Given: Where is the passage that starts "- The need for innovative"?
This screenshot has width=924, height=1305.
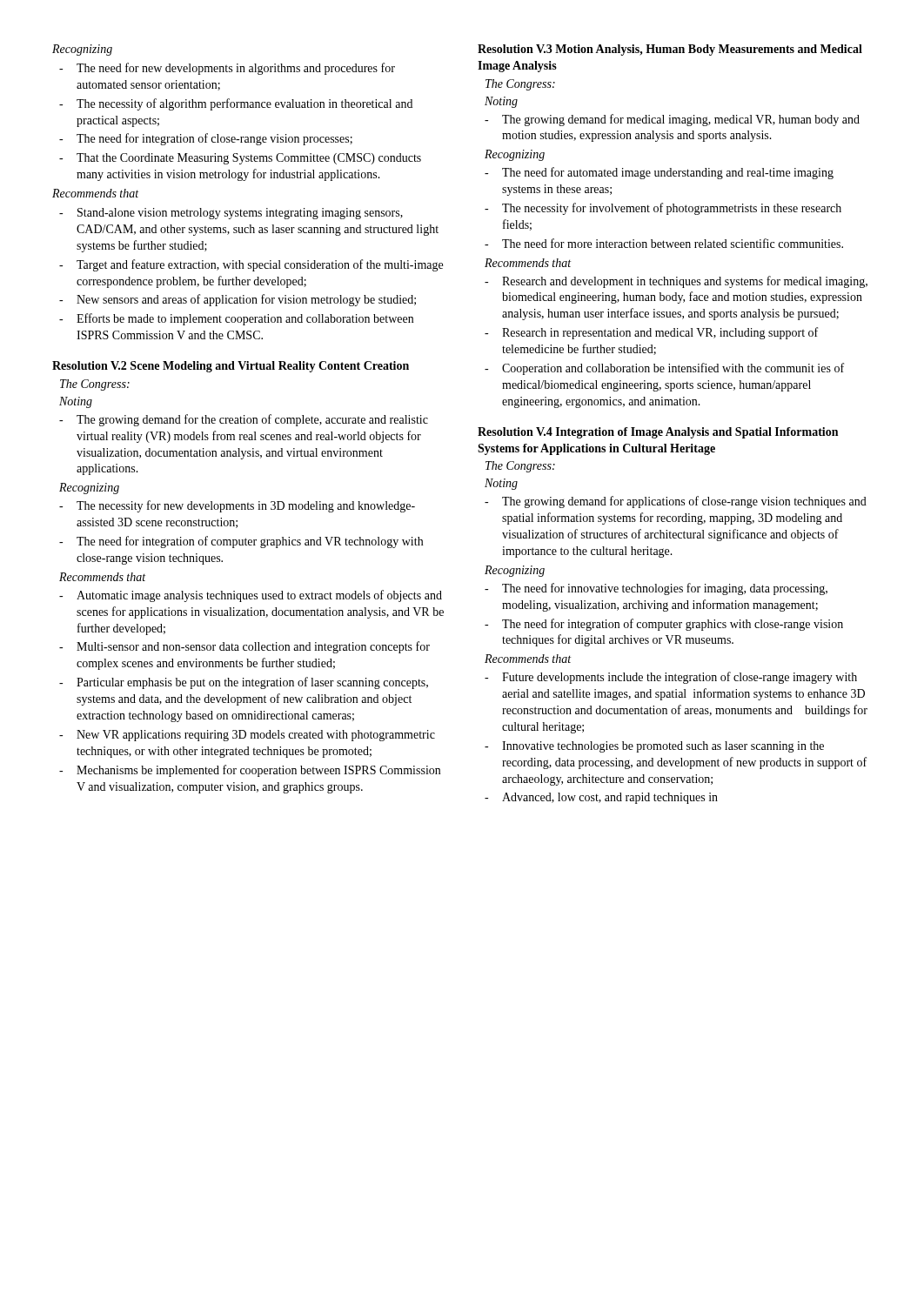Looking at the screenshot, I should pyautogui.click(x=678, y=597).
